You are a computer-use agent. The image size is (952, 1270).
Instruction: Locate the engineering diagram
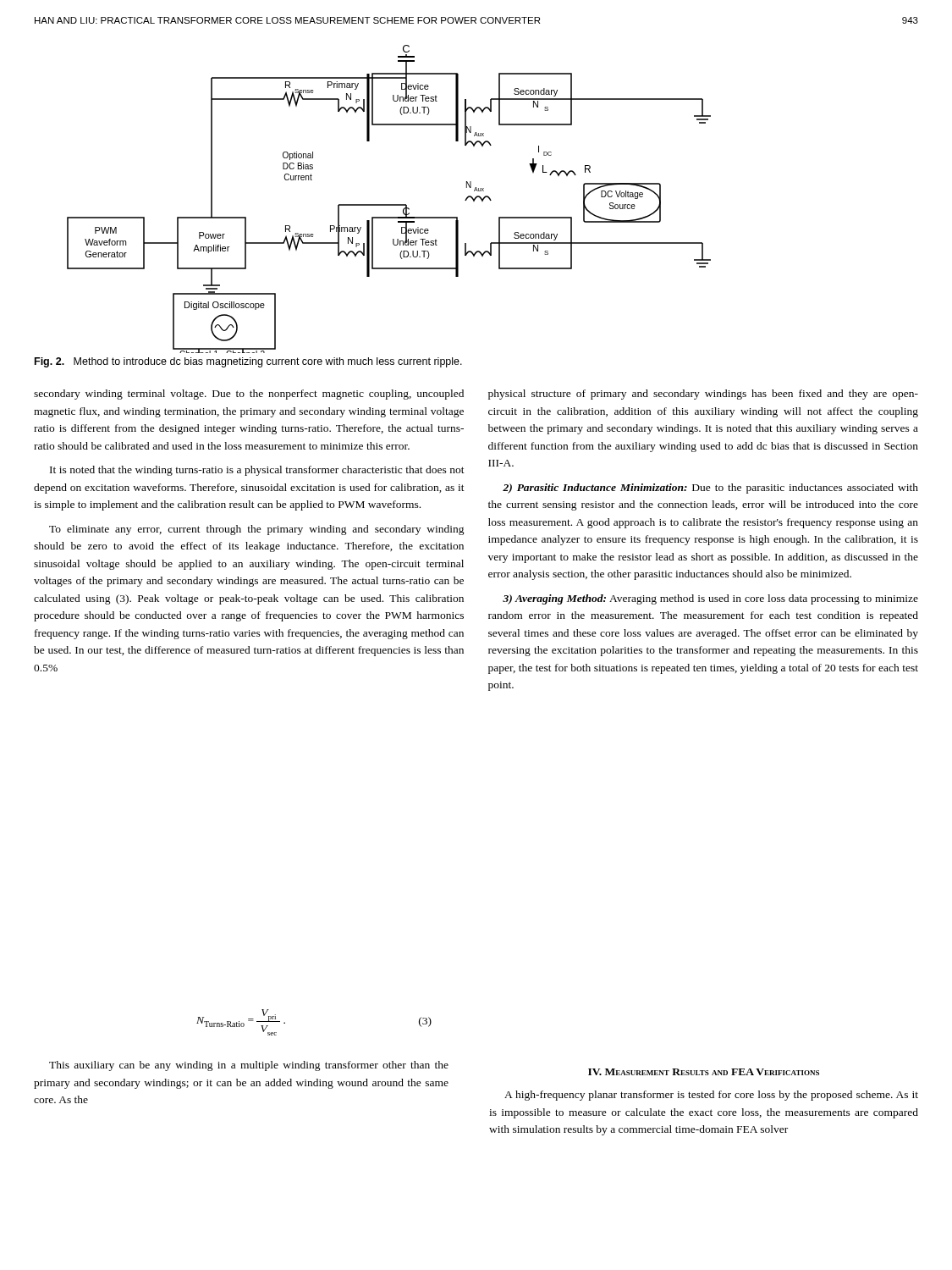pyautogui.click(x=476, y=192)
